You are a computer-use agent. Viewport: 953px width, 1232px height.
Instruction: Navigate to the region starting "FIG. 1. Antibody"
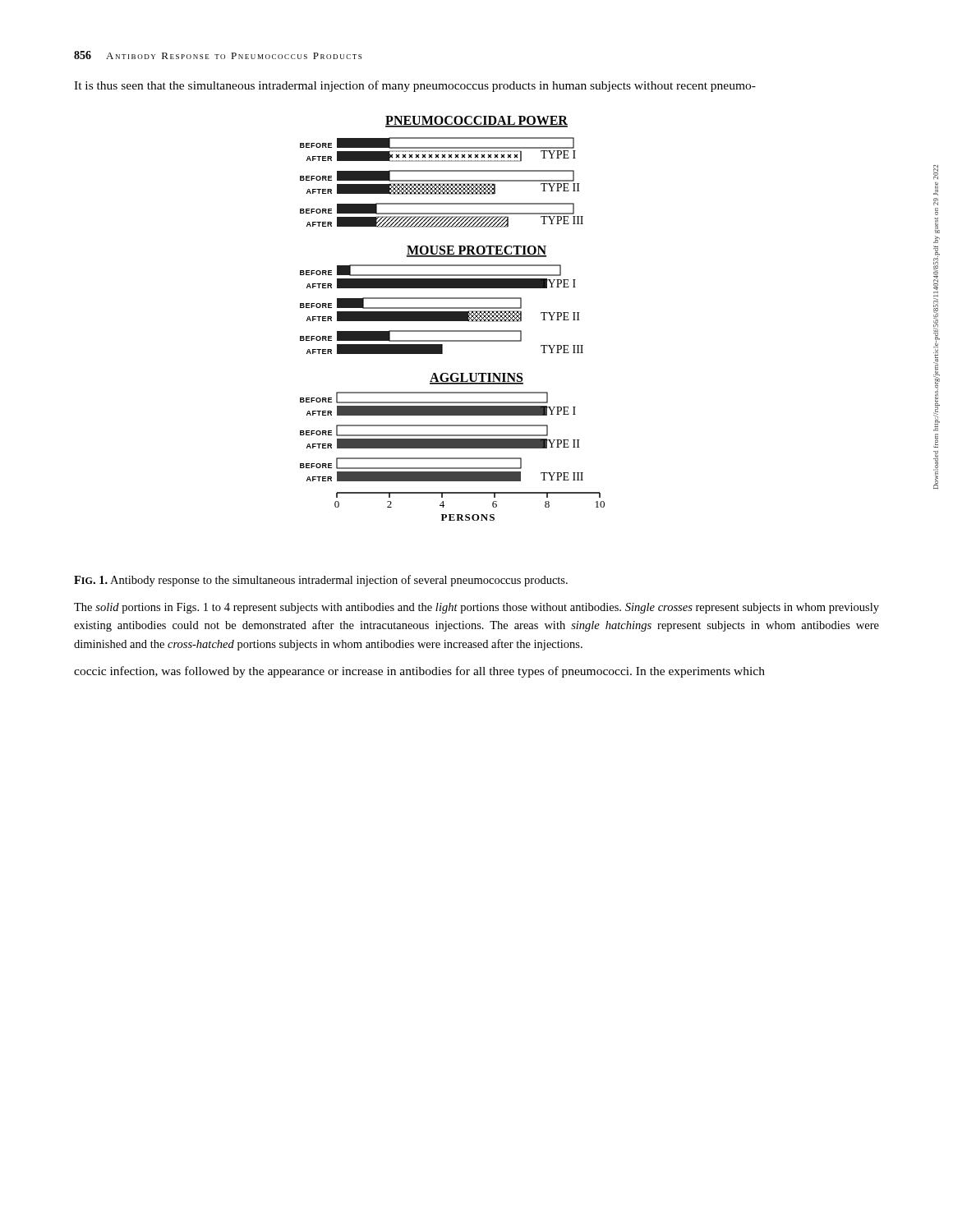click(321, 580)
